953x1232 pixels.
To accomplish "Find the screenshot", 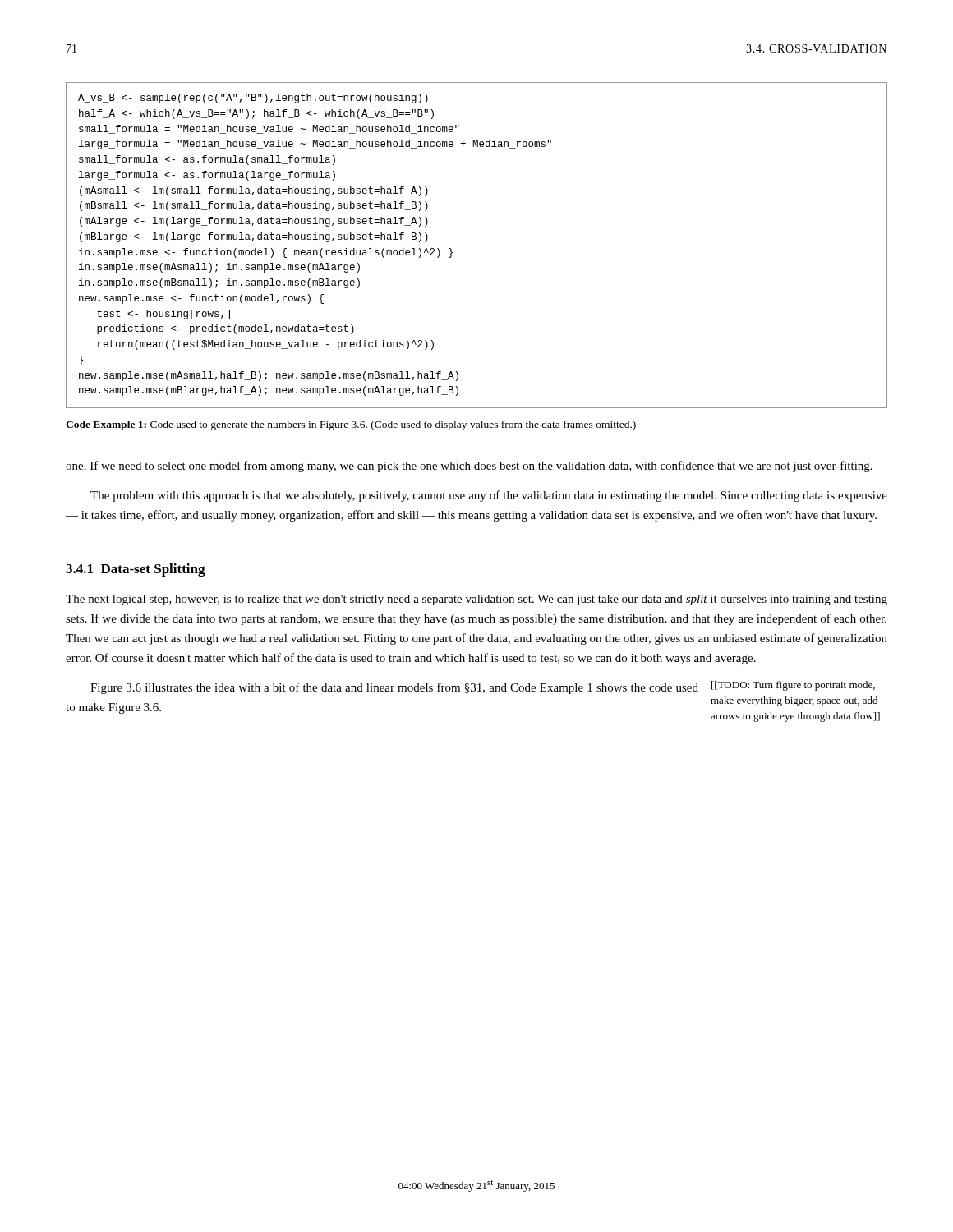I will (476, 245).
